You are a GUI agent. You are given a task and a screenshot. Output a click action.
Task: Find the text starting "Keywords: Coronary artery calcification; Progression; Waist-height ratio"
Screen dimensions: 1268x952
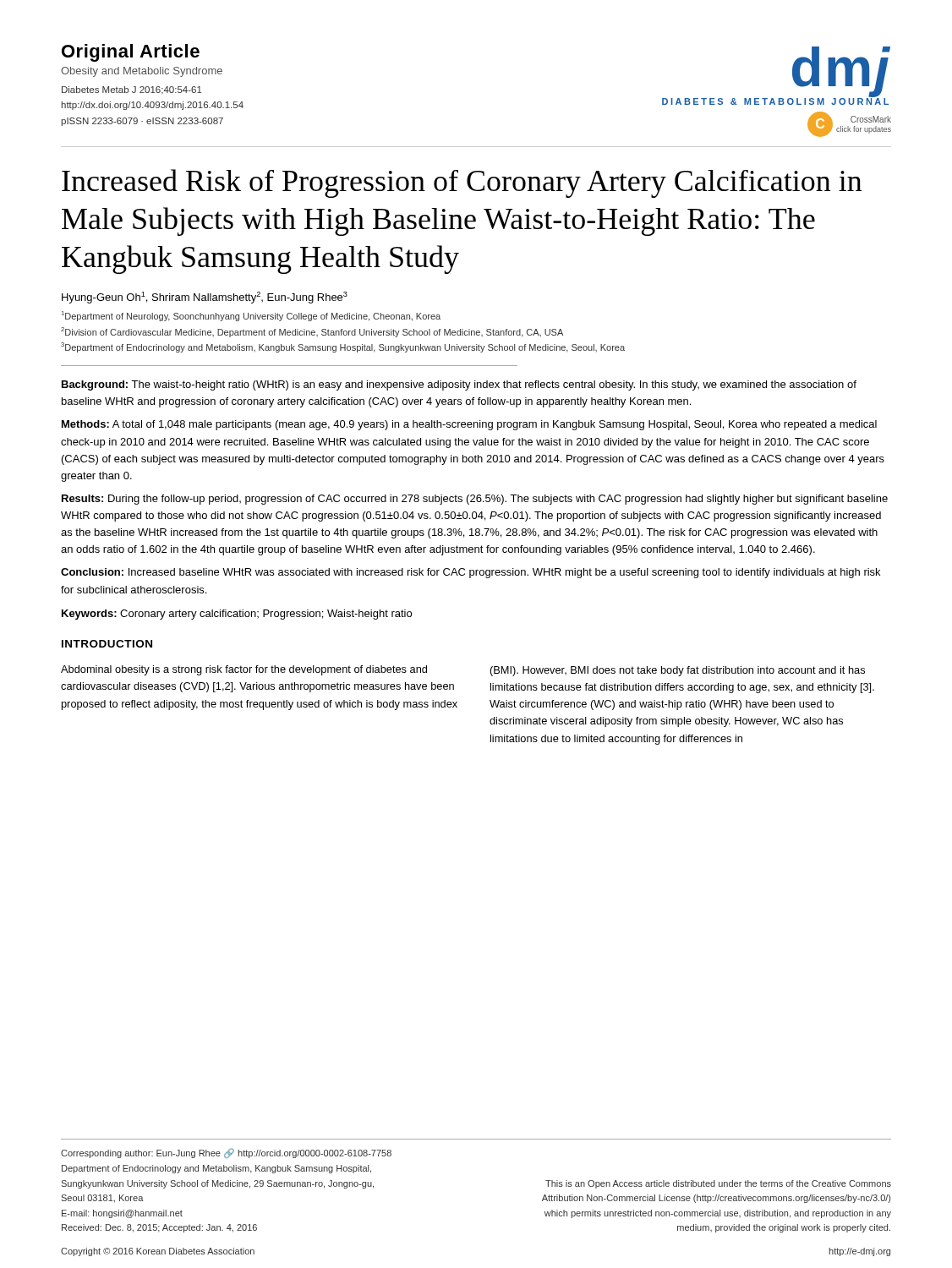(x=237, y=615)
